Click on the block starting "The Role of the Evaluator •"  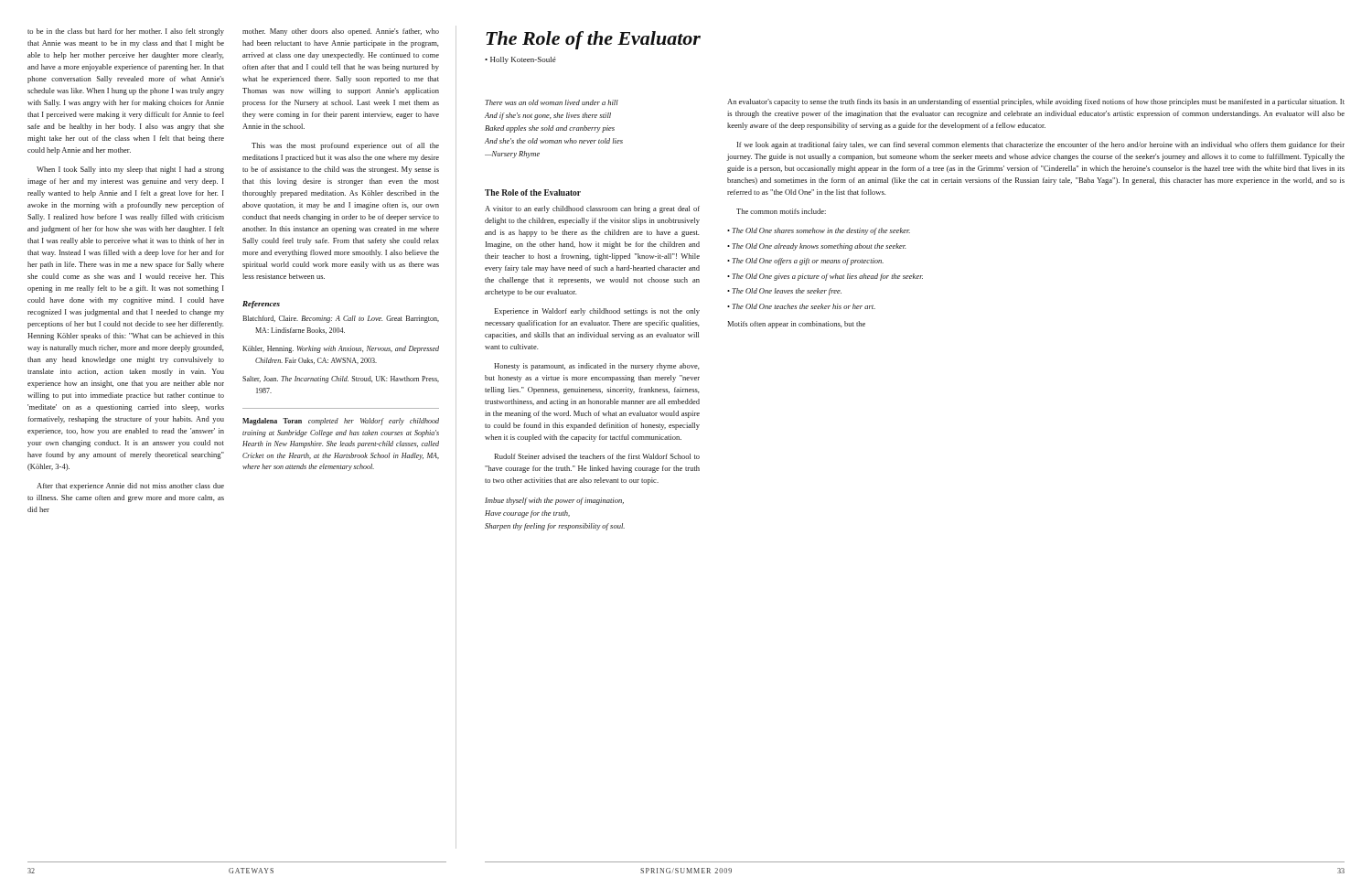tap(704, 45)
